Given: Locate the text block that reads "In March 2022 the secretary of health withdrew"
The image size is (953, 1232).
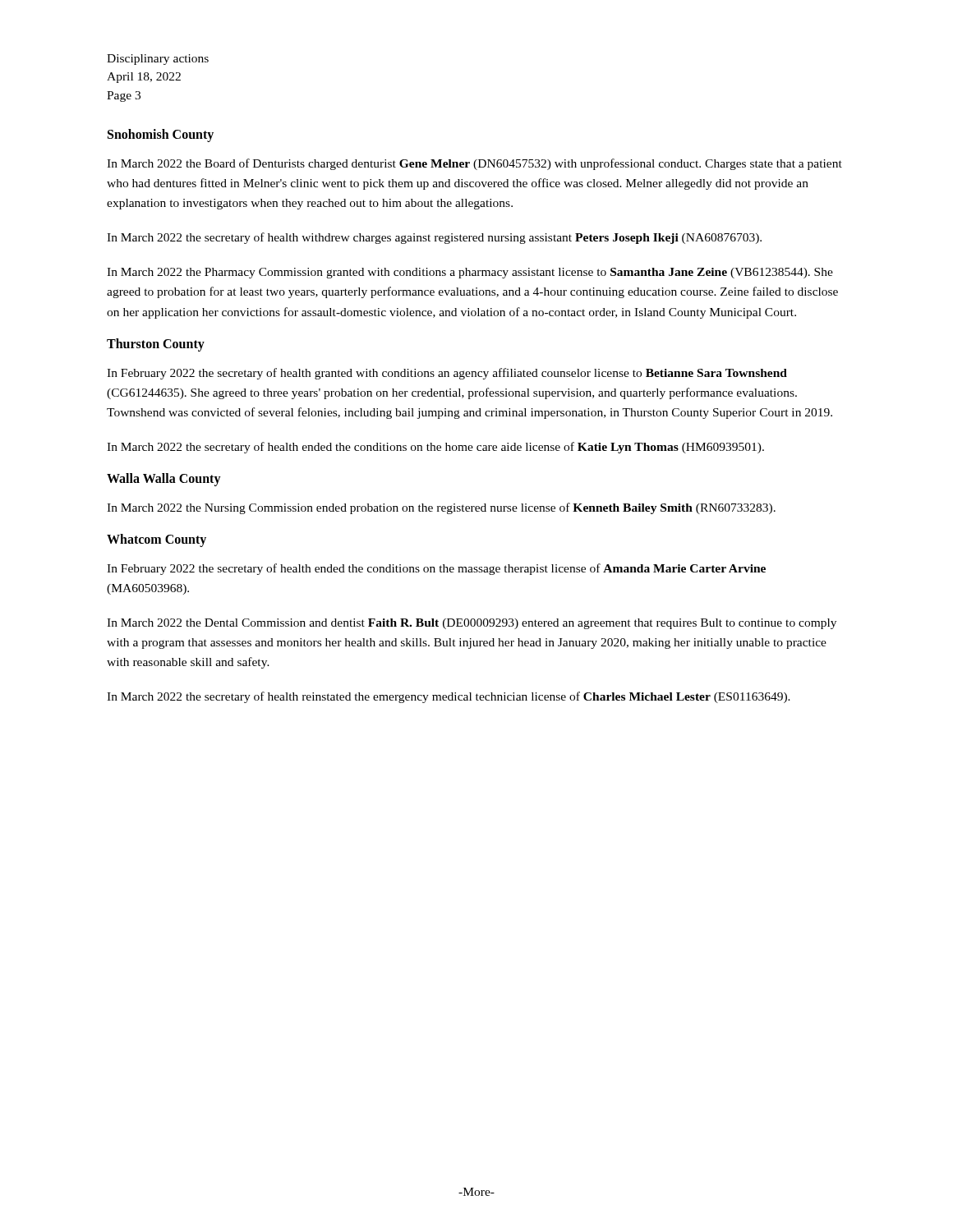Looking at the screenshot, I should [x=435, y=237].
